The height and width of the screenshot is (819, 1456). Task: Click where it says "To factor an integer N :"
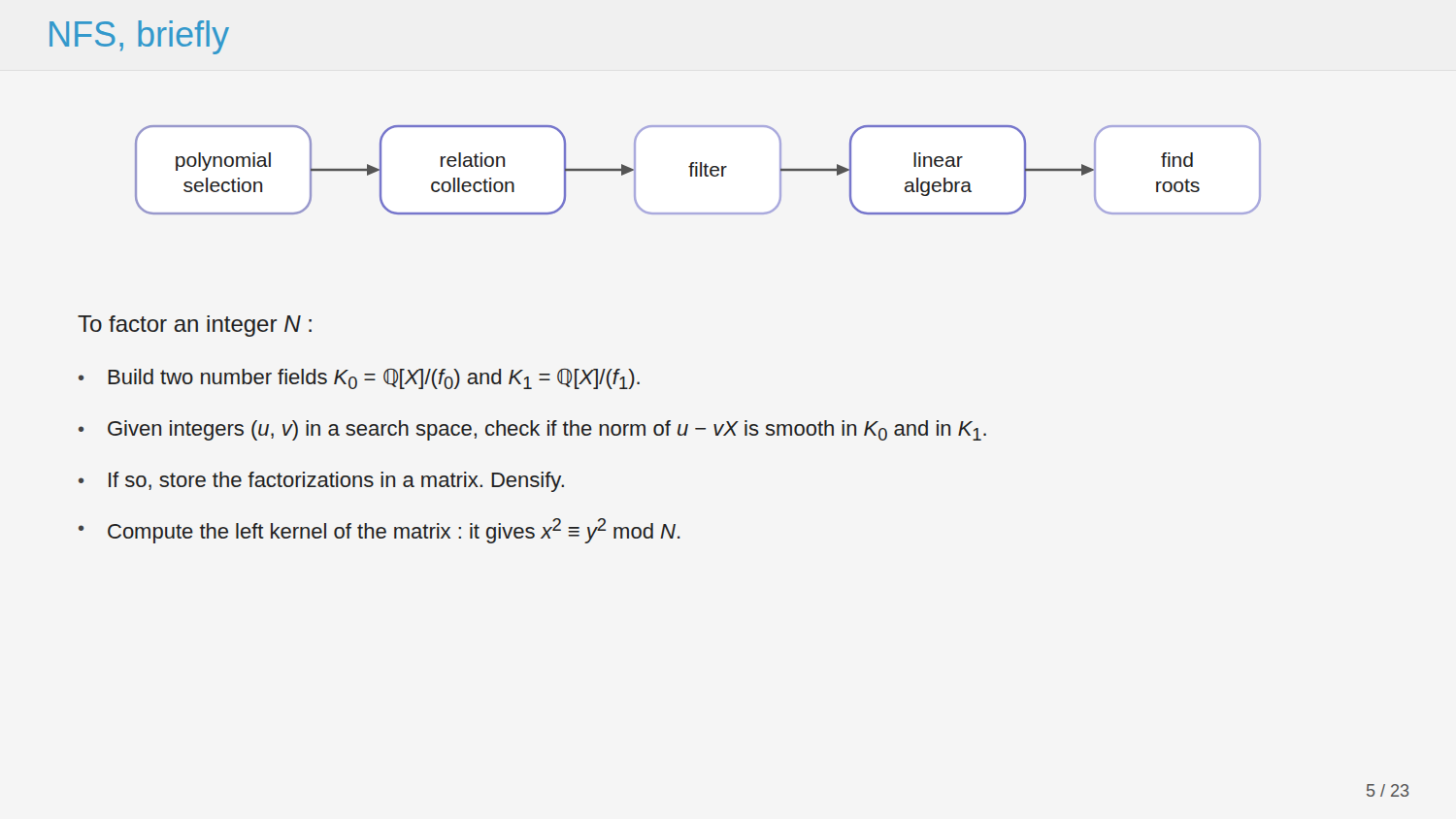(x=195, y=324)
